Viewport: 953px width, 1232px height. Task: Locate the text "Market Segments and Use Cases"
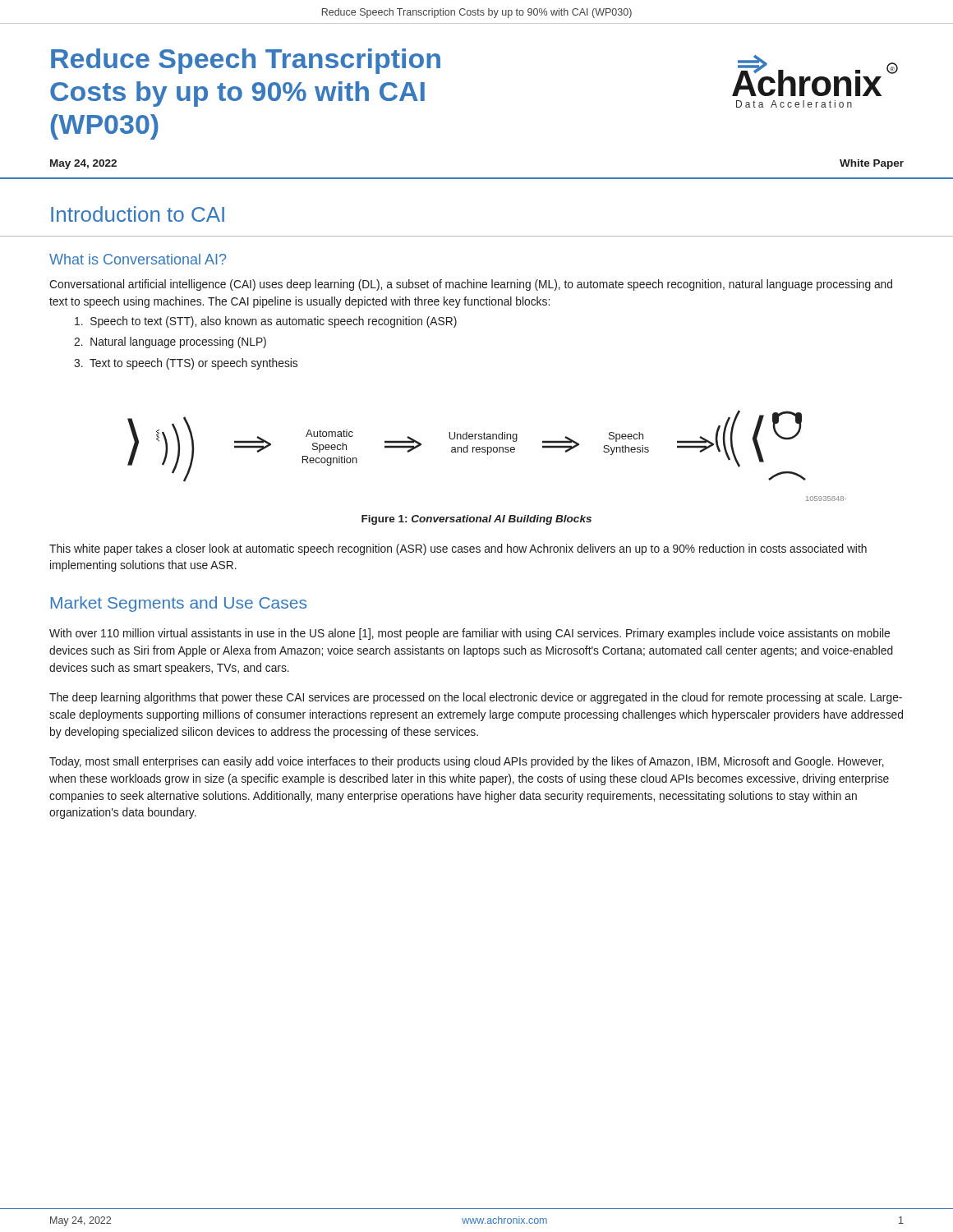[178, 603]
